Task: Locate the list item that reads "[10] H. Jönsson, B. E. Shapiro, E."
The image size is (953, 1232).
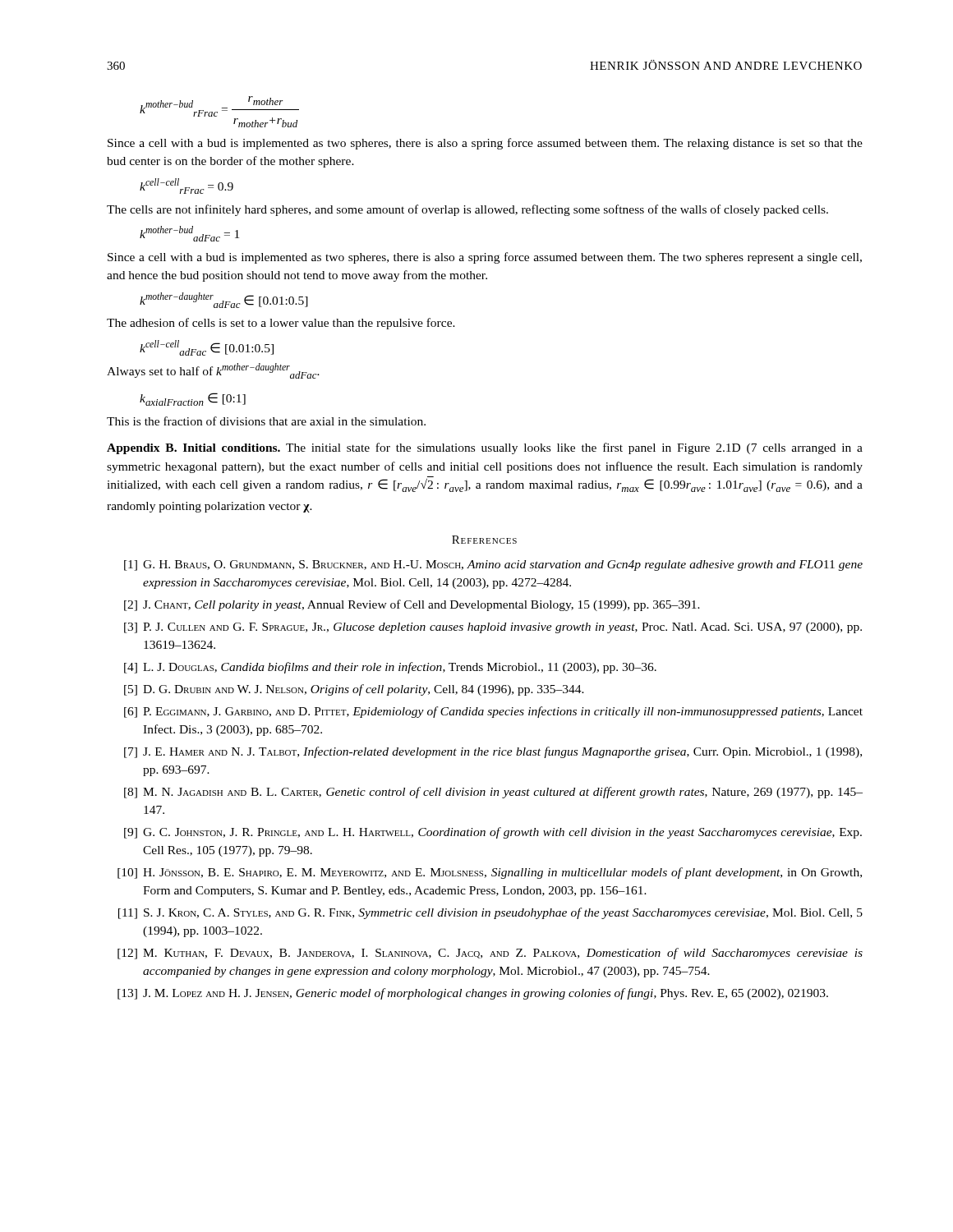Action: (485, 882)
